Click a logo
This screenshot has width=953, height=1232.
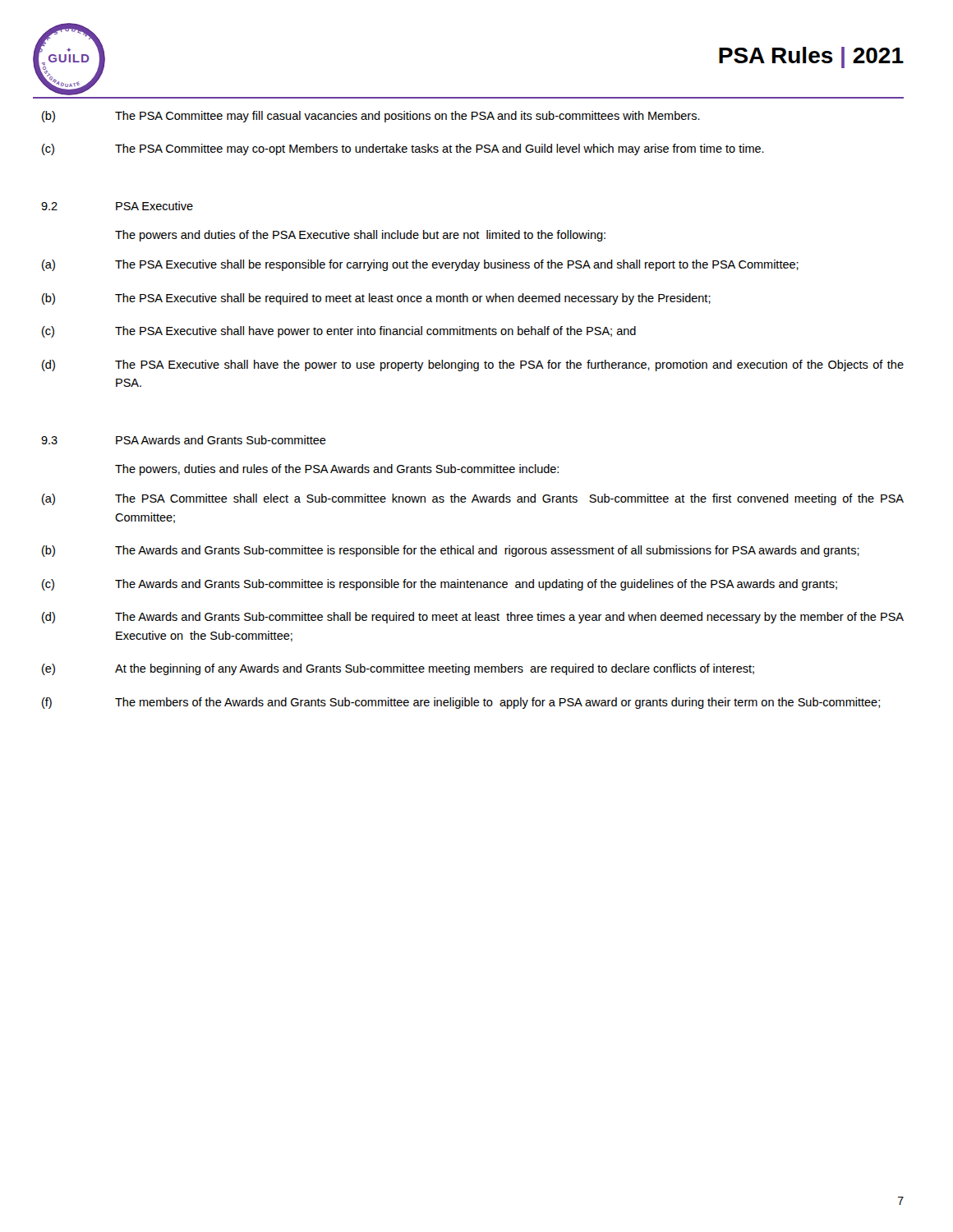click(x=69, y=60)
